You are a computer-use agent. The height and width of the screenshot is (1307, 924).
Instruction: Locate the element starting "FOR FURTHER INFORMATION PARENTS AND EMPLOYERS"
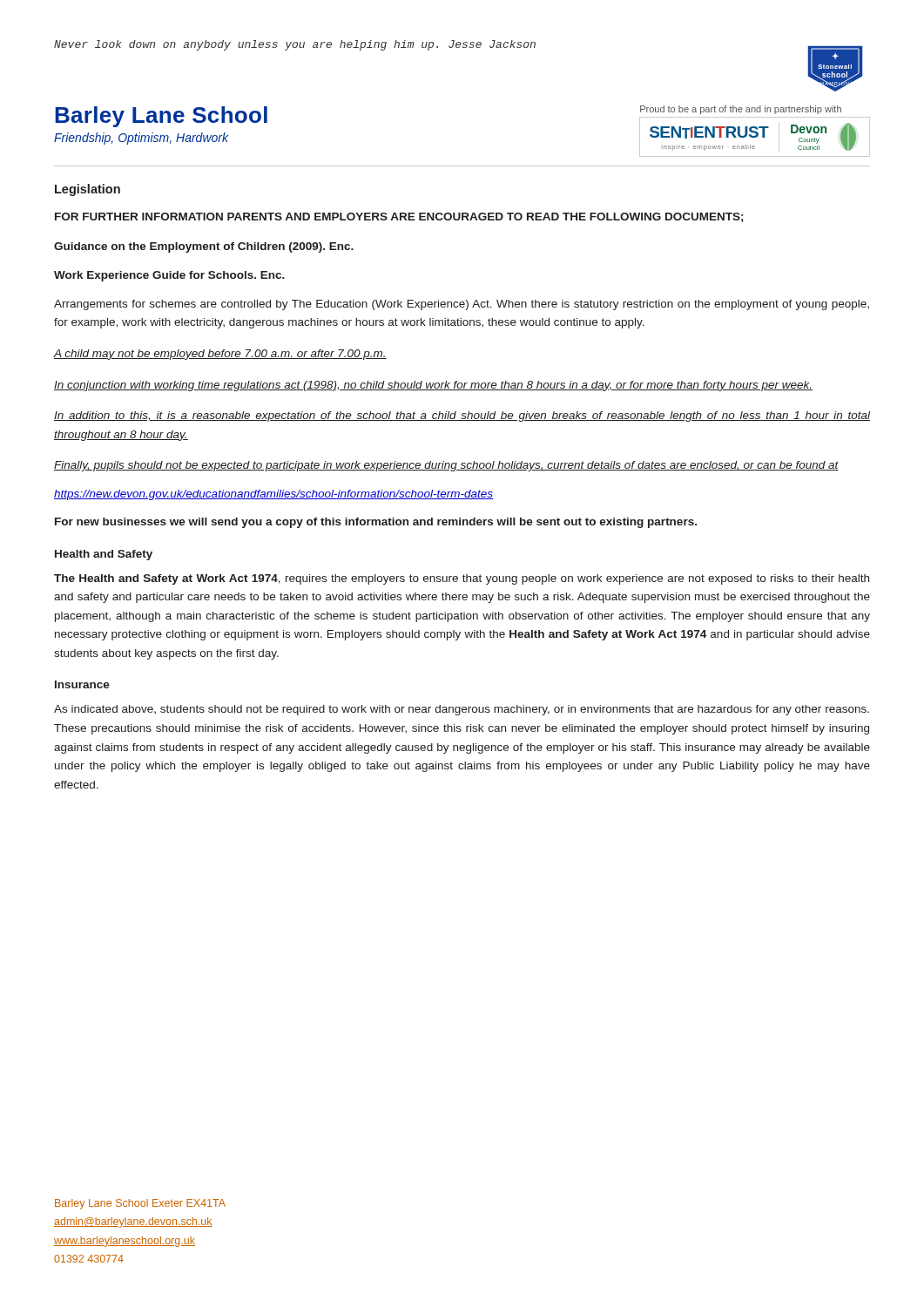pyautogui.click(x=399, y=217)
